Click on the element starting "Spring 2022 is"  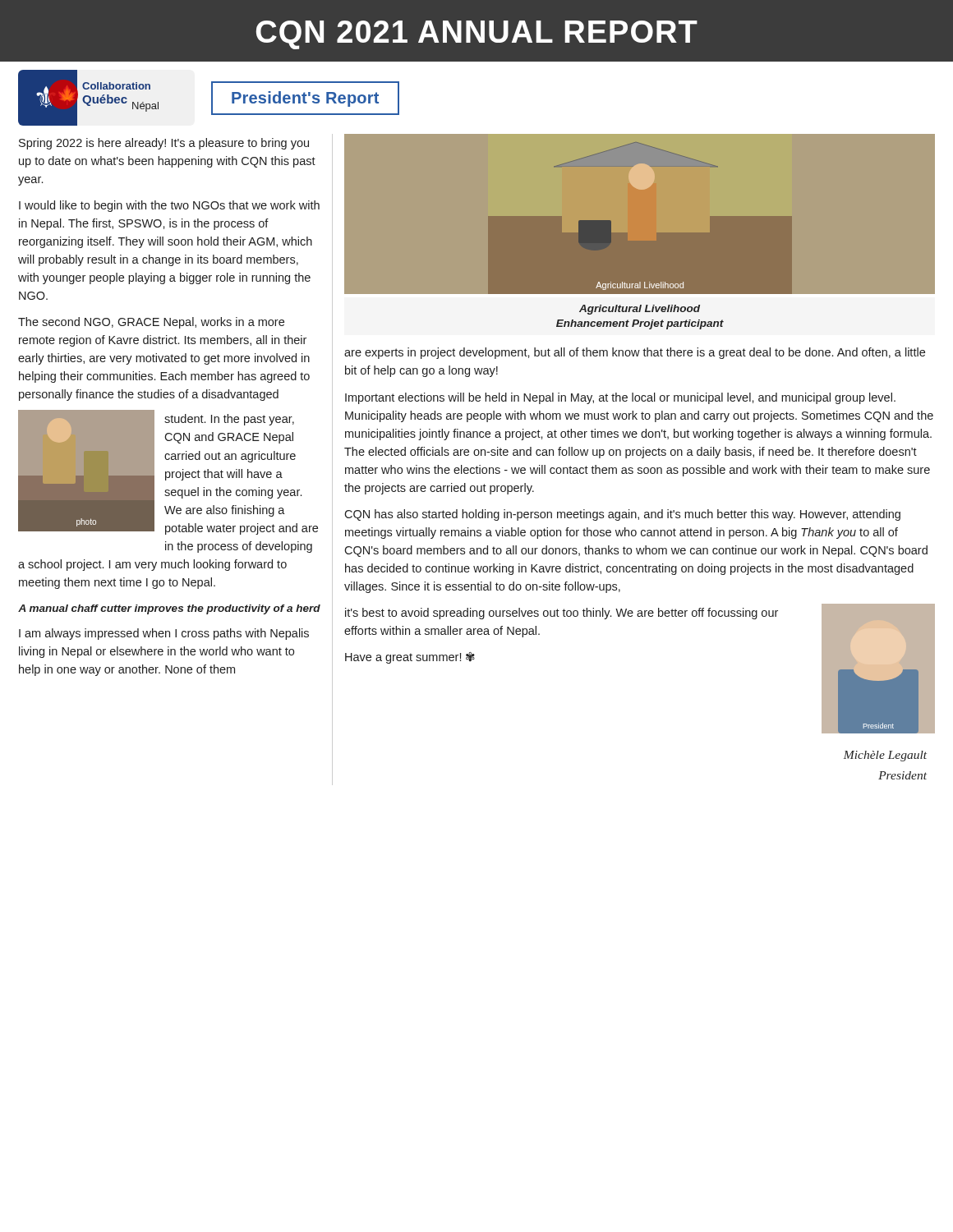167,161
